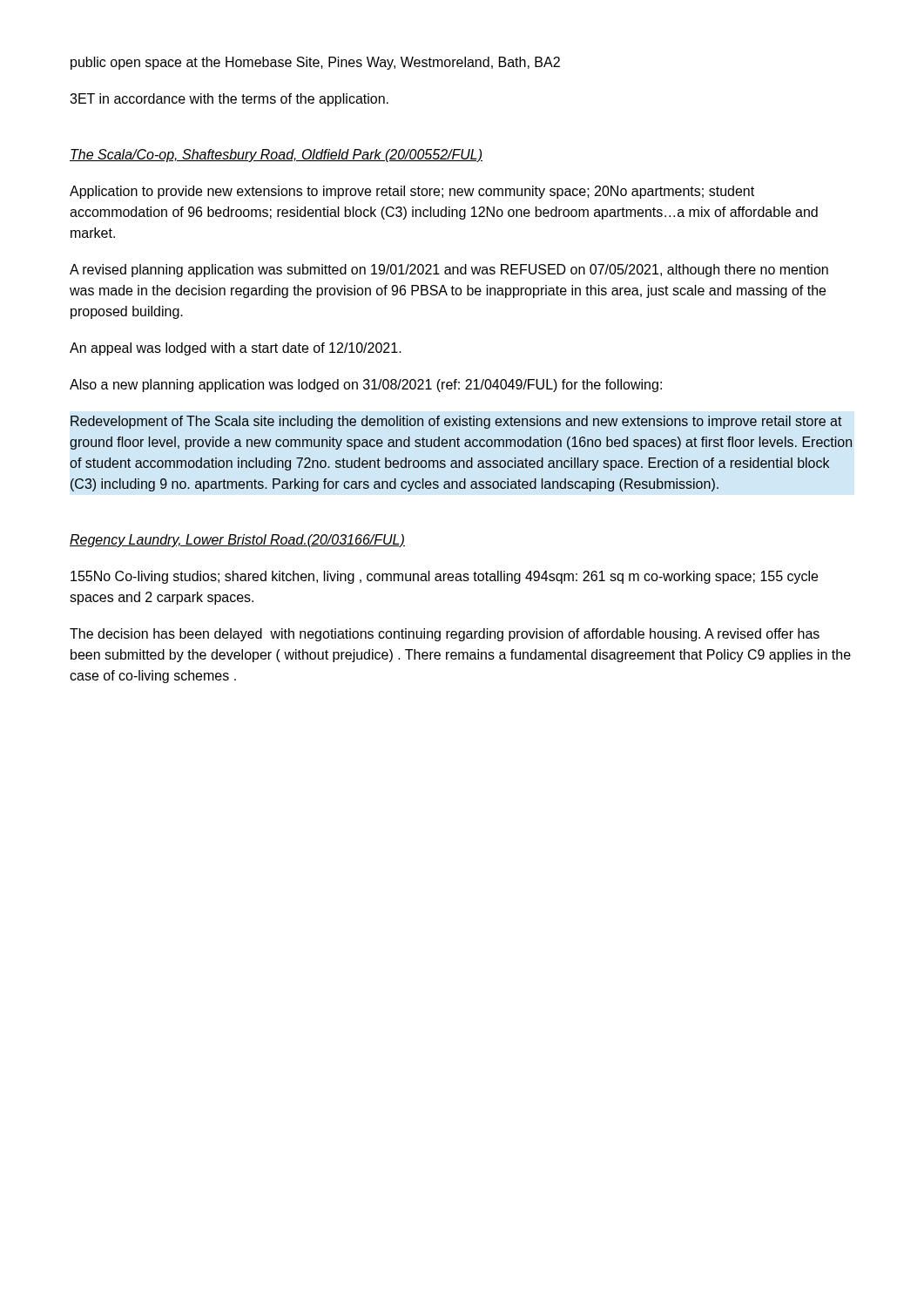Click on the text block containing "3ET in accordance with the terms"

229,100
